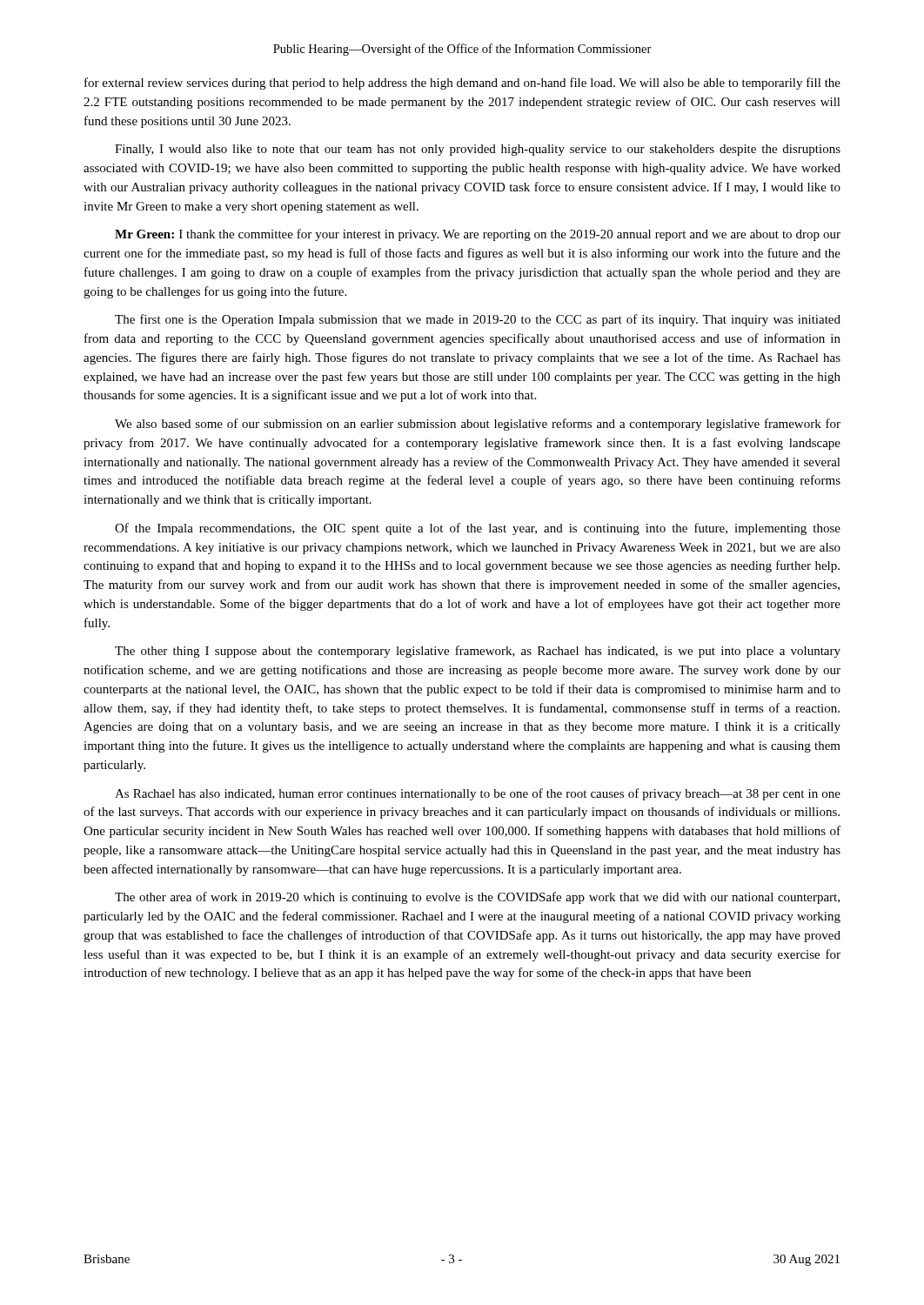
Task: Navigate to the block starting "The first one is the Operation"
Action: click(x=462, y=357)
